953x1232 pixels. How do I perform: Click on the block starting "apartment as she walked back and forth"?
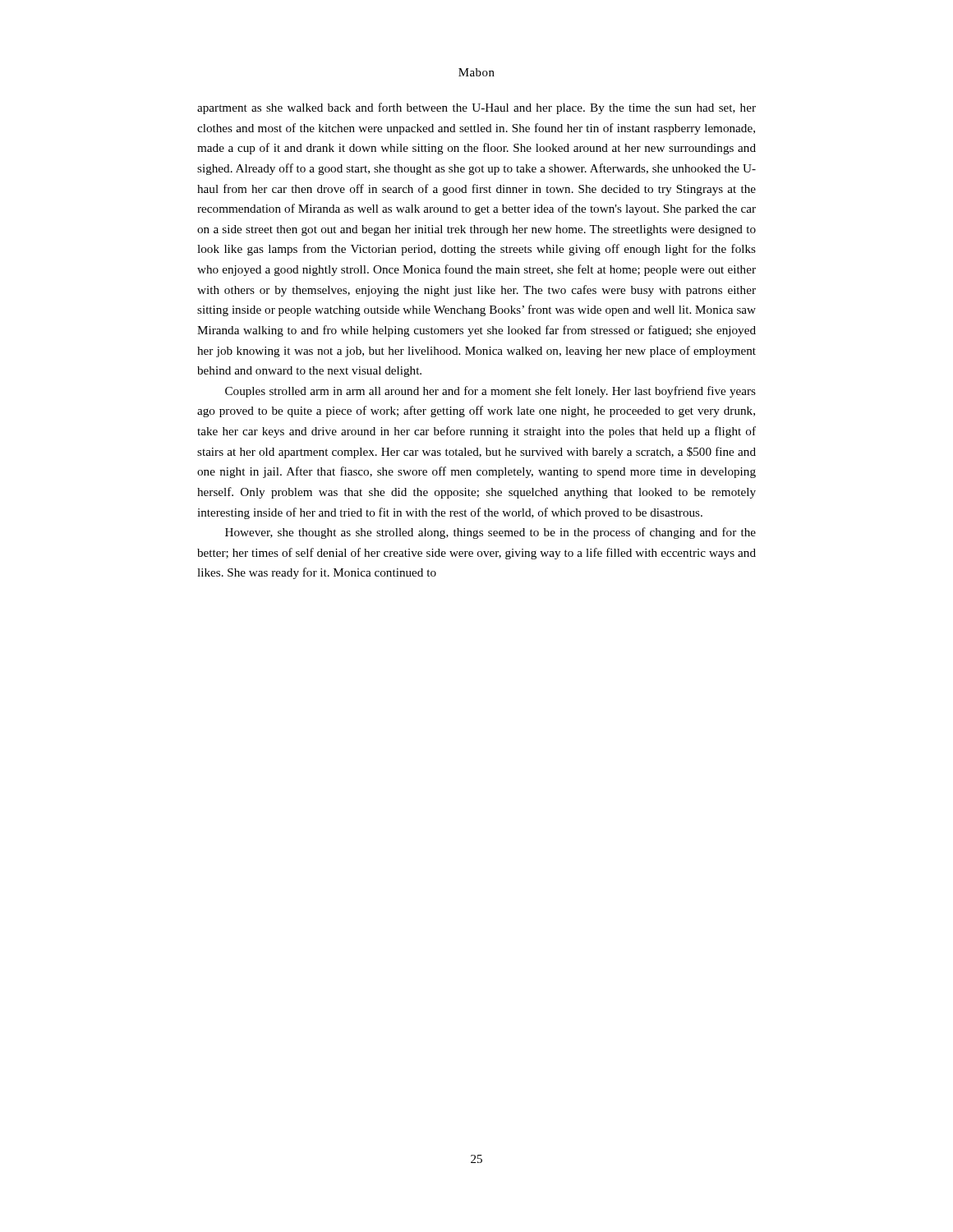coord(476,340)
